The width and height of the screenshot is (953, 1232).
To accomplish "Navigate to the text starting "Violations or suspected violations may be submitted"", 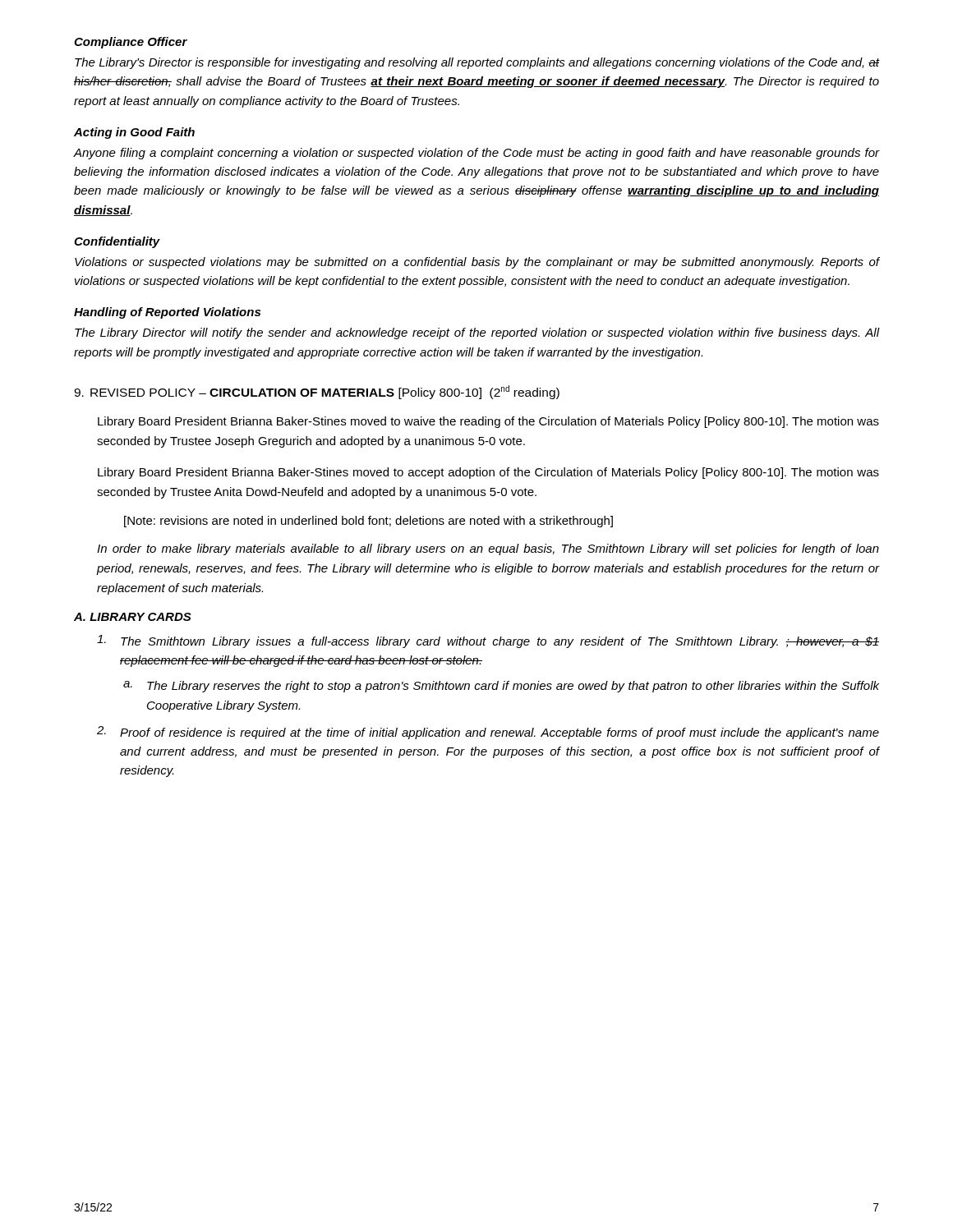I will [476, 271].
